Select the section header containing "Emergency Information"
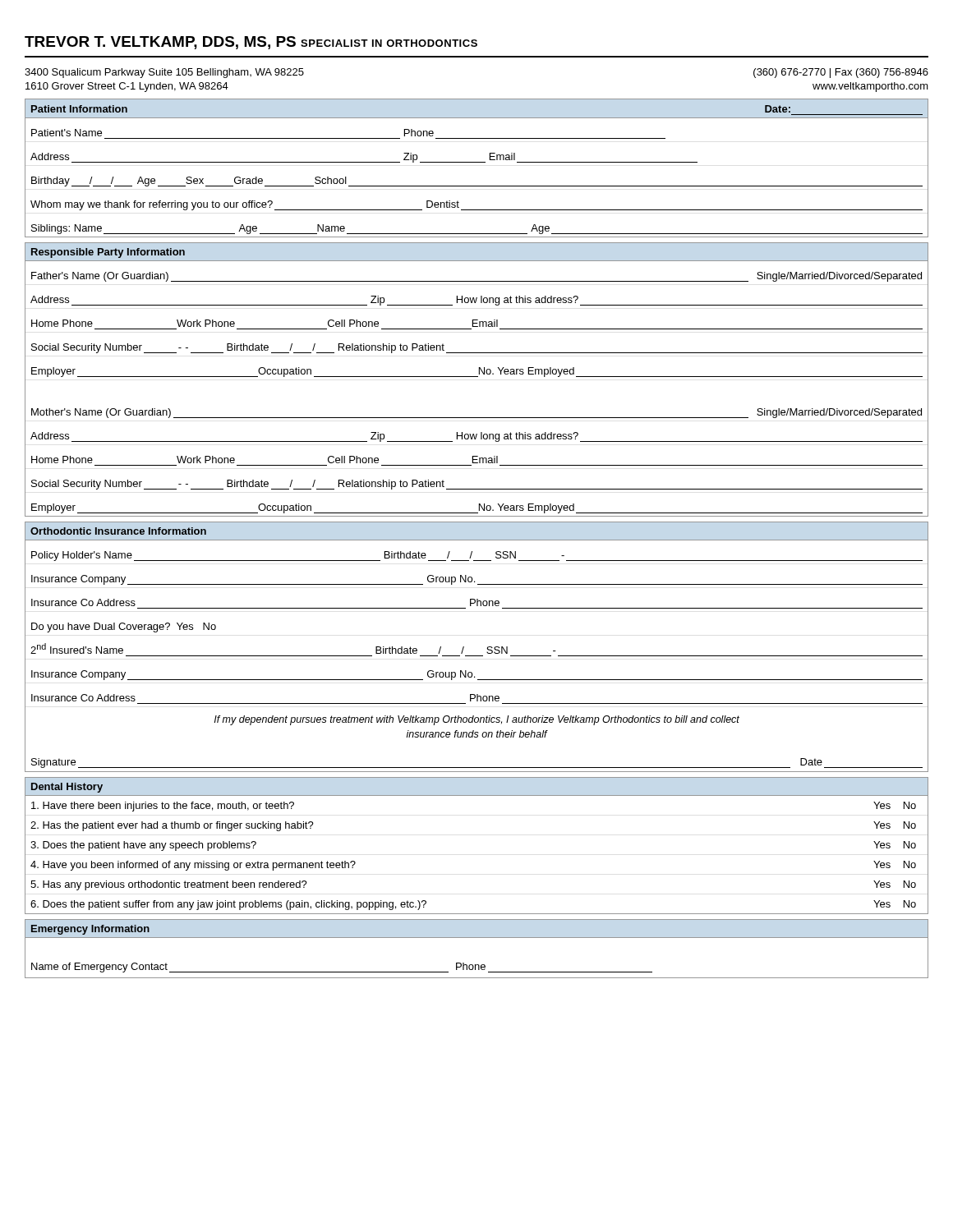 [90, 929]
